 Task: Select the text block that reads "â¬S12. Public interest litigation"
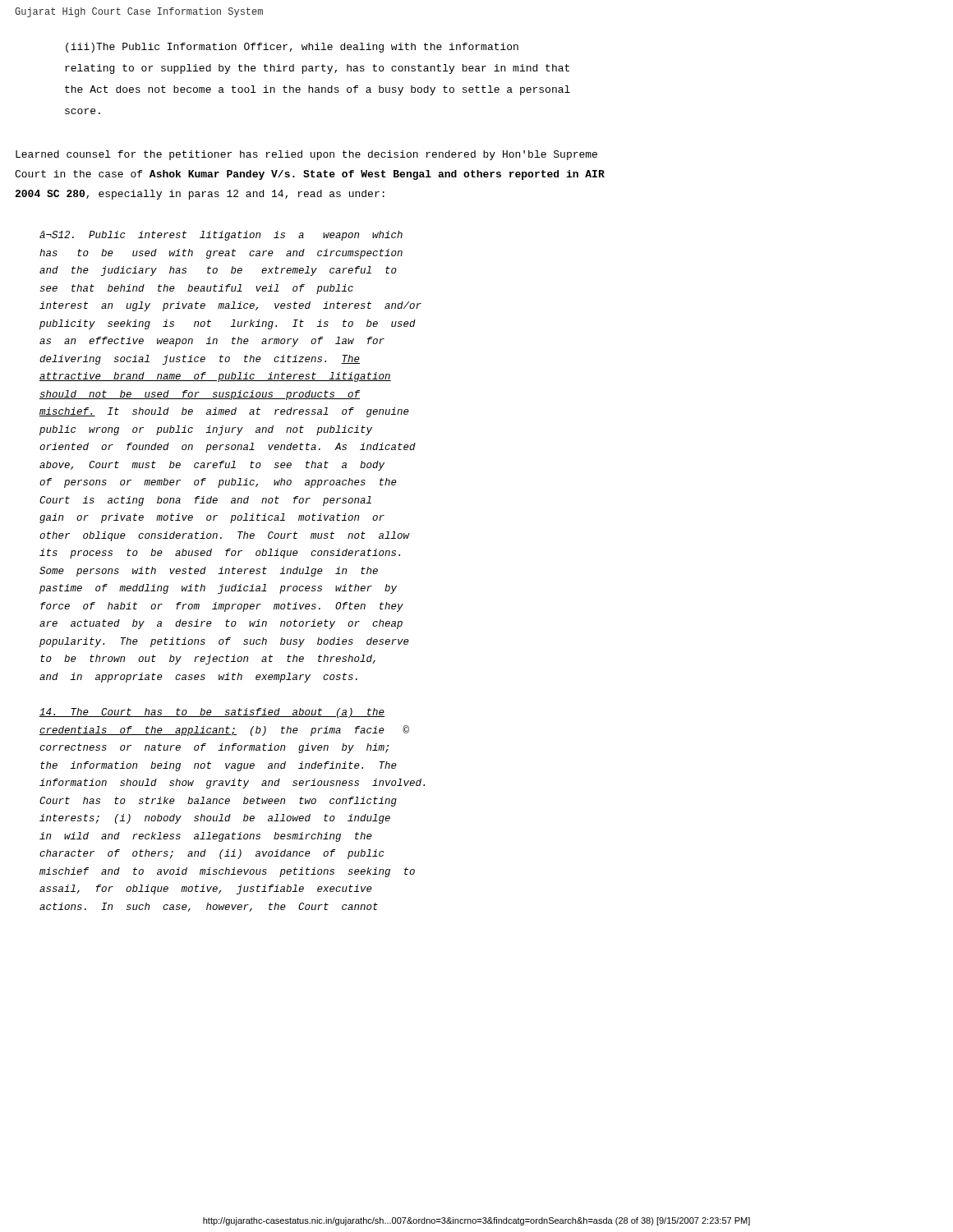pos(230,457)
